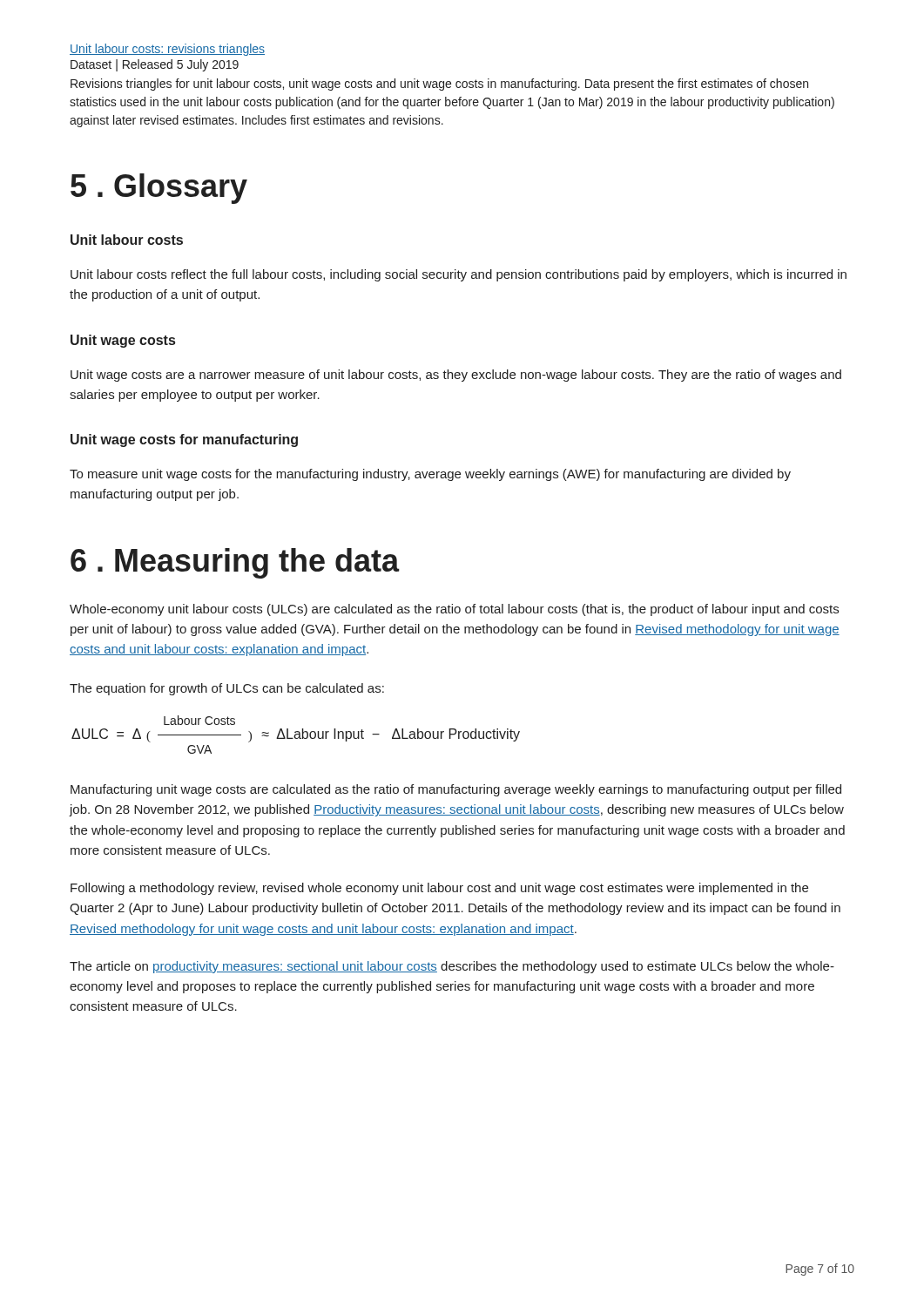Point to the block starting "ΔULC = Δ ( Labour"
This screenshot has height=1307, width=924.
click(x=296, y=735)
